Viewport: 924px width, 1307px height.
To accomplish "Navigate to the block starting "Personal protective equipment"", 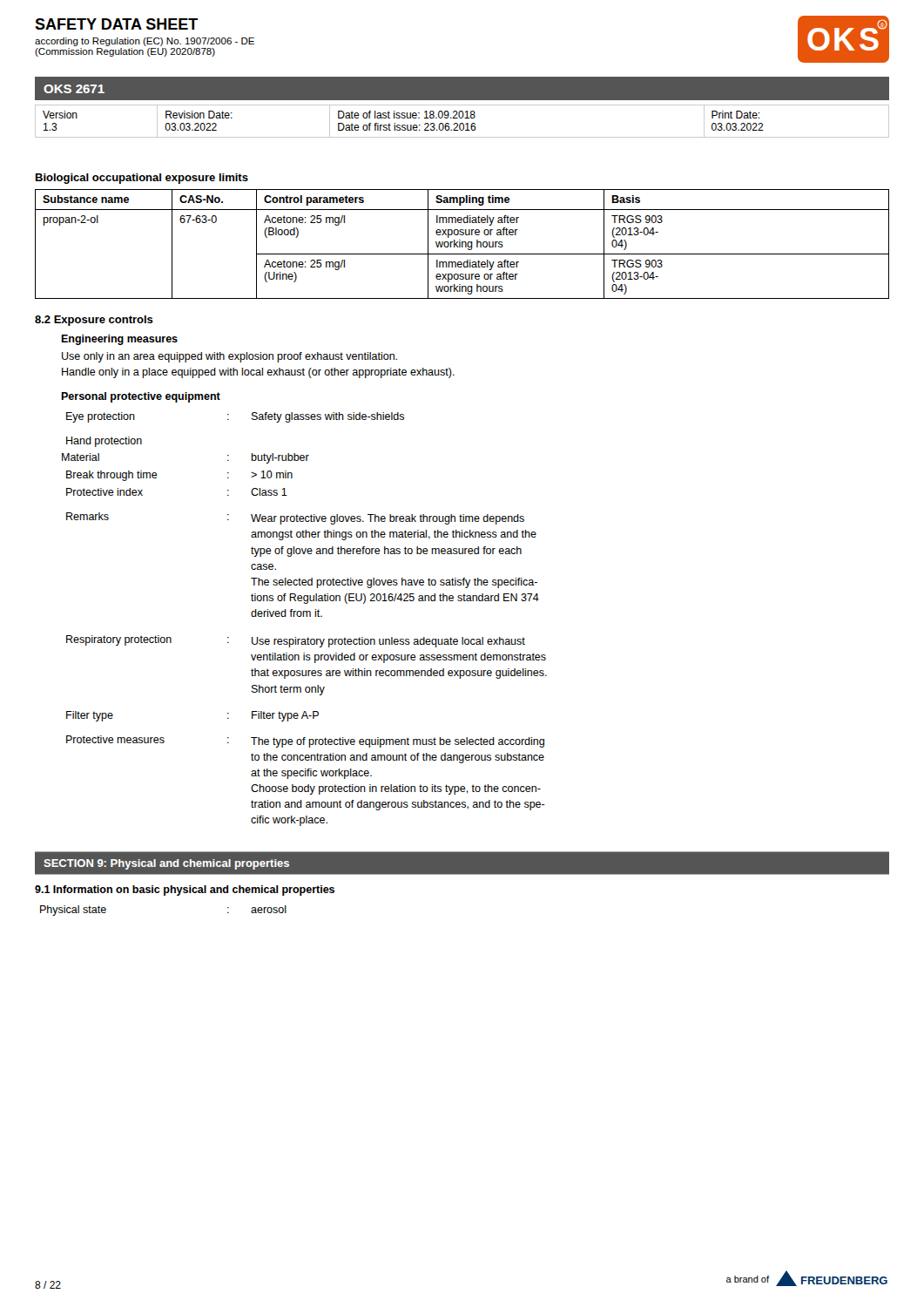I will pos(141,397).
